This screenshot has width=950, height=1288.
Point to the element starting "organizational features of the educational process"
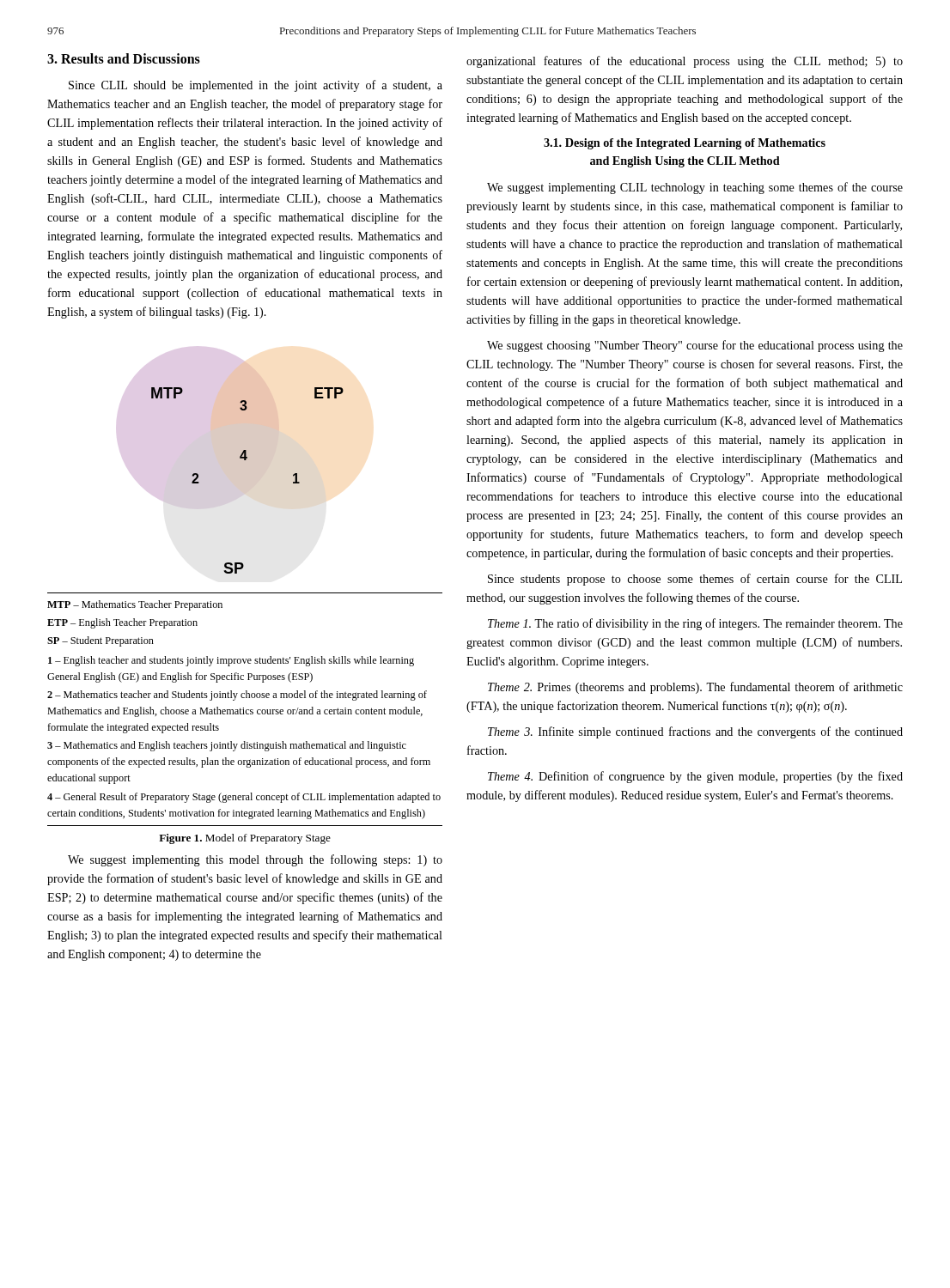coord(685,89)
